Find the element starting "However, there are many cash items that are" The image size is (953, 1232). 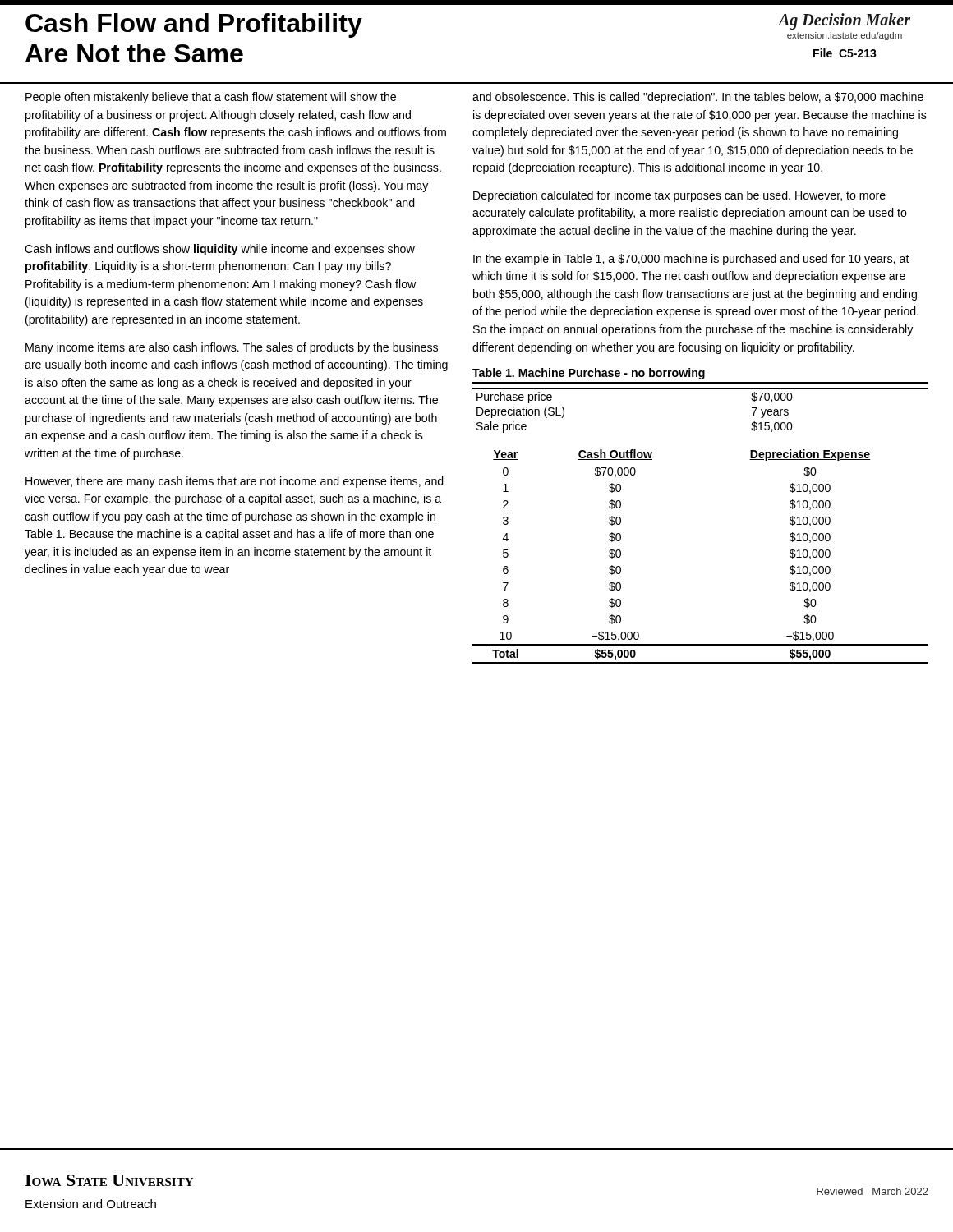coord(234,525)
